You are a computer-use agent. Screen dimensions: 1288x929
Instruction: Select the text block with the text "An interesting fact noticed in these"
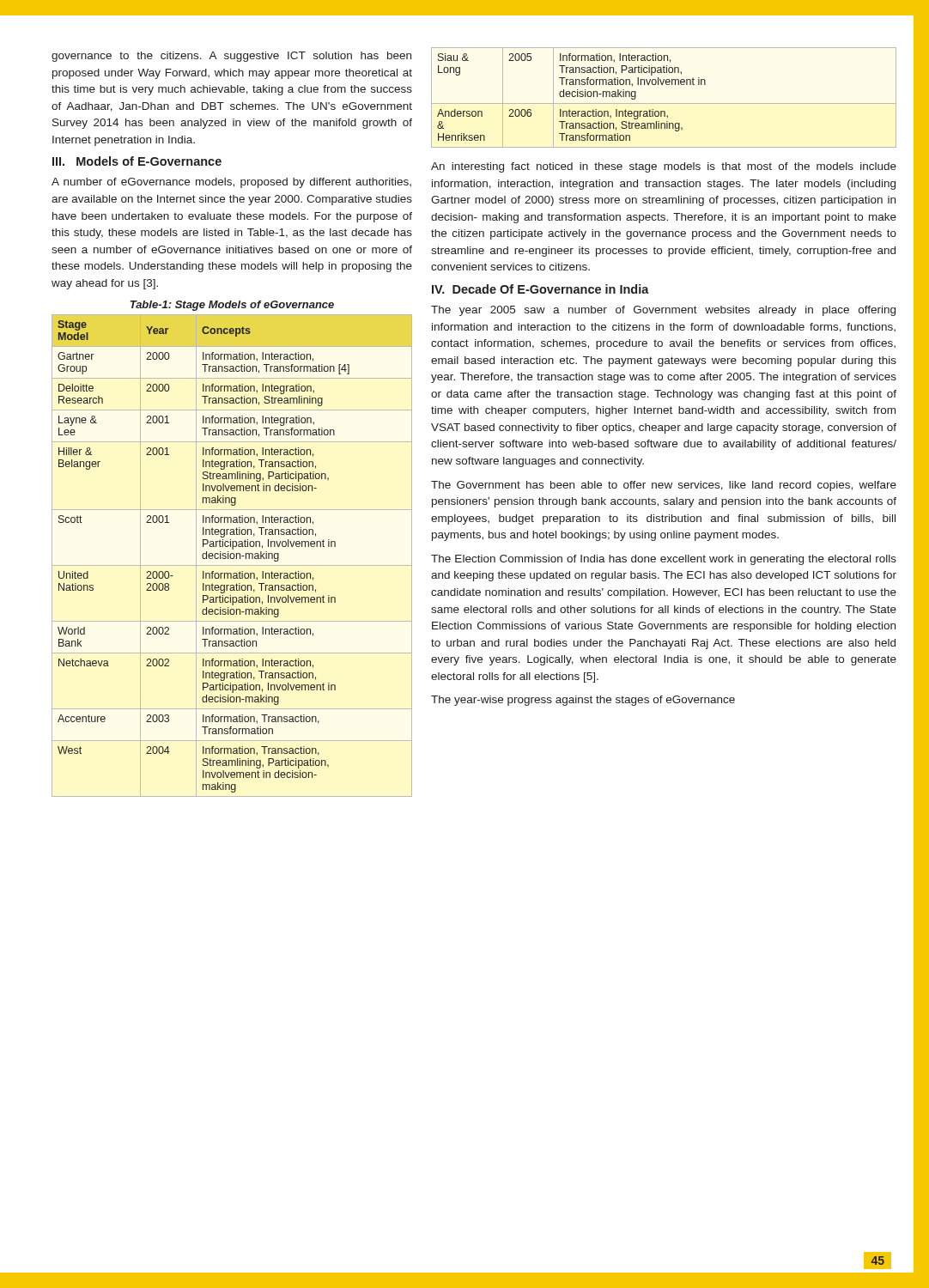[664, 217]
